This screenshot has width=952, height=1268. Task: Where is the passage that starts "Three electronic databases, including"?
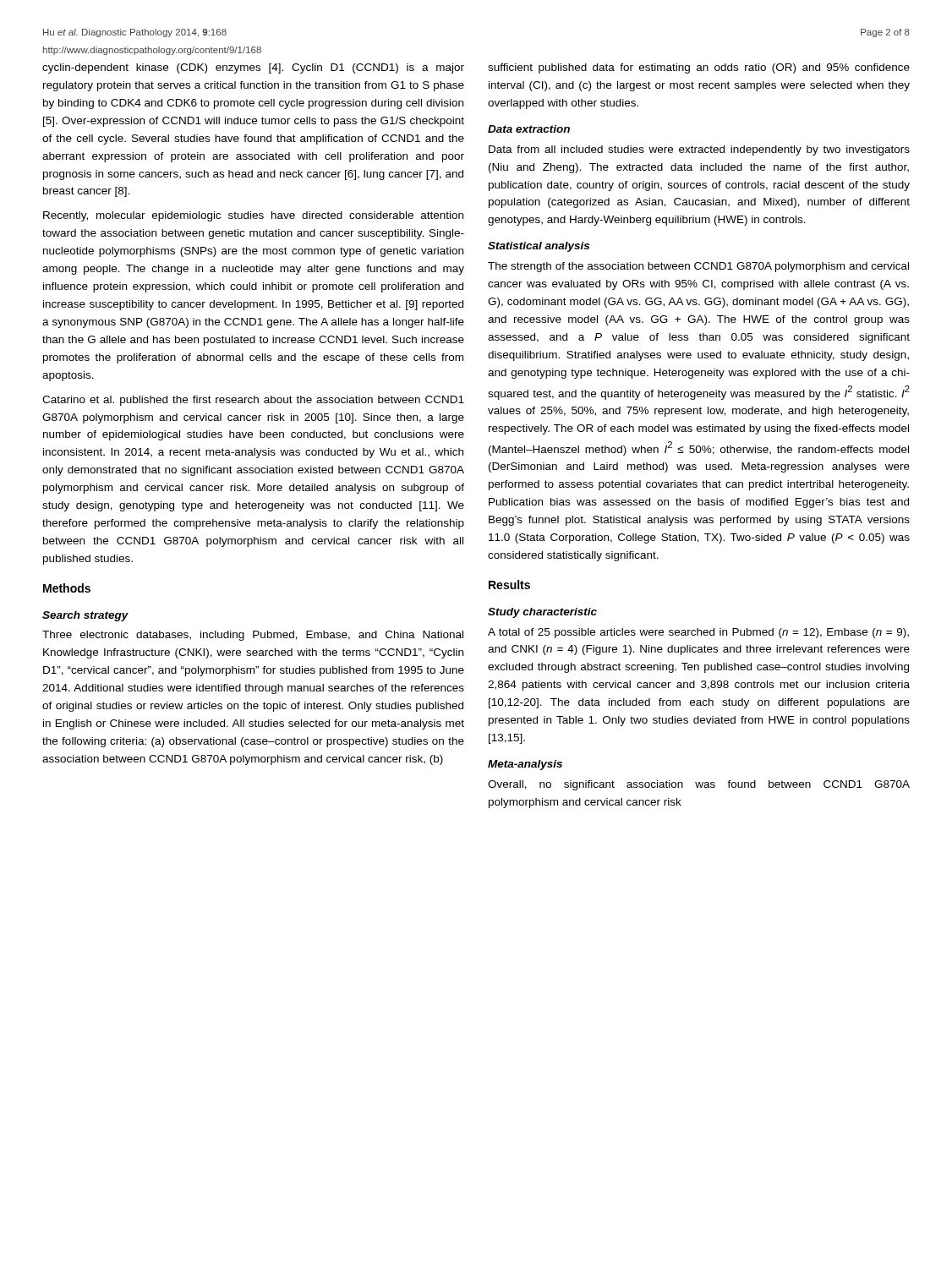pos(253,698)
